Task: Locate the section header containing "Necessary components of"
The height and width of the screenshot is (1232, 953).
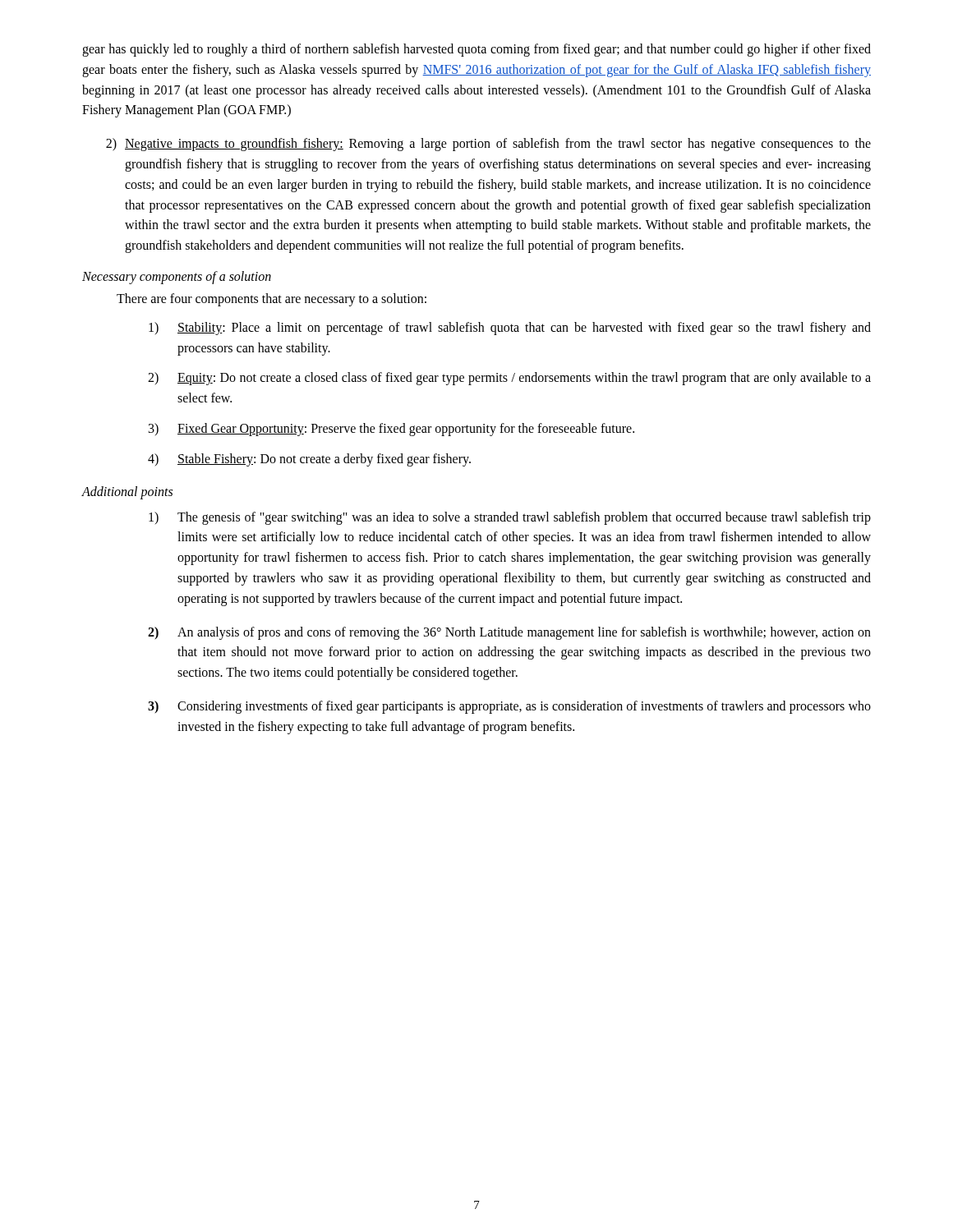Action: pos(177,276)
